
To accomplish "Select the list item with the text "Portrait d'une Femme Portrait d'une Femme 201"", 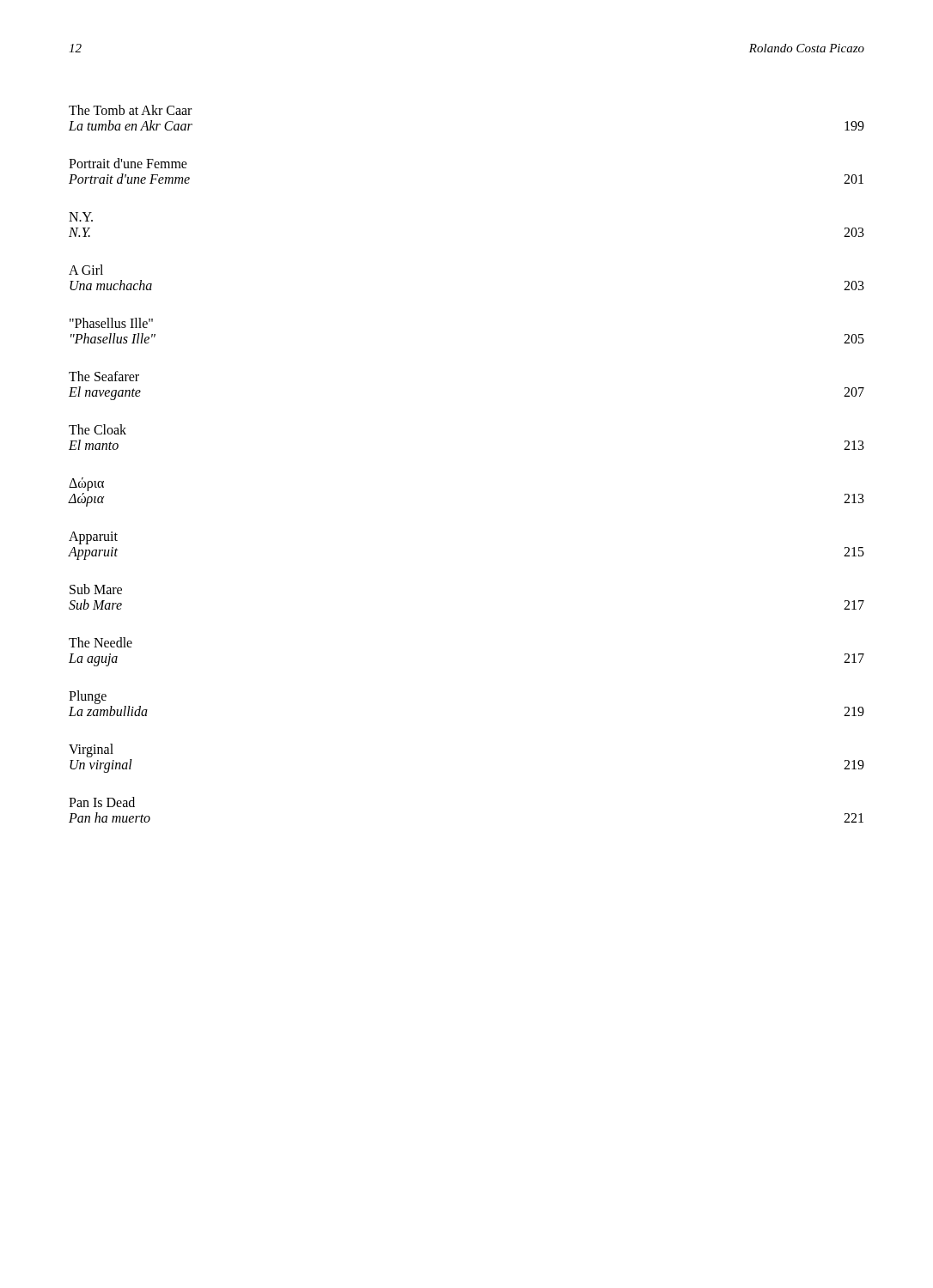I will tap(128, 163).
